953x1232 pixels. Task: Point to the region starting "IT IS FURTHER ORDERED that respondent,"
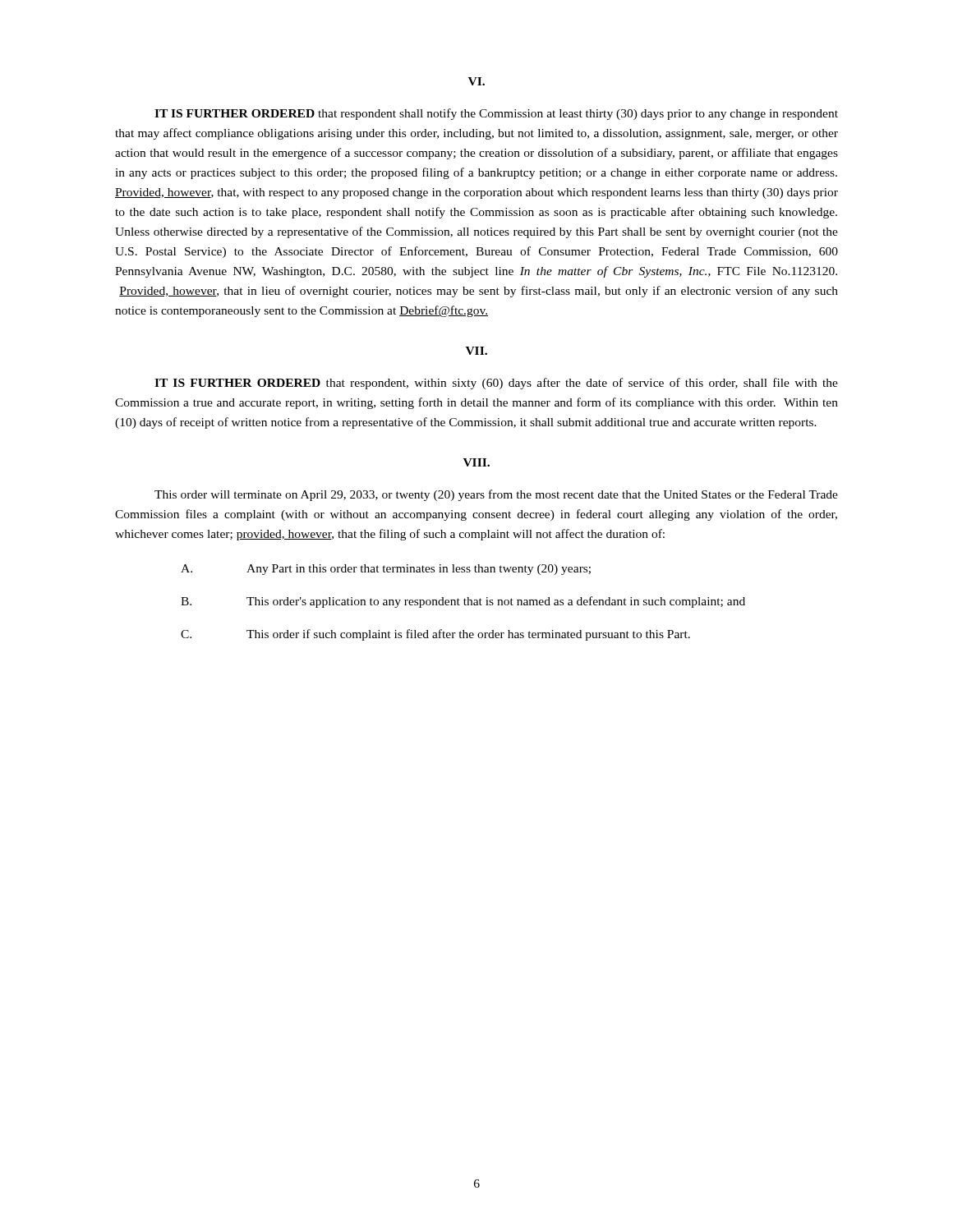pos(476,403)
